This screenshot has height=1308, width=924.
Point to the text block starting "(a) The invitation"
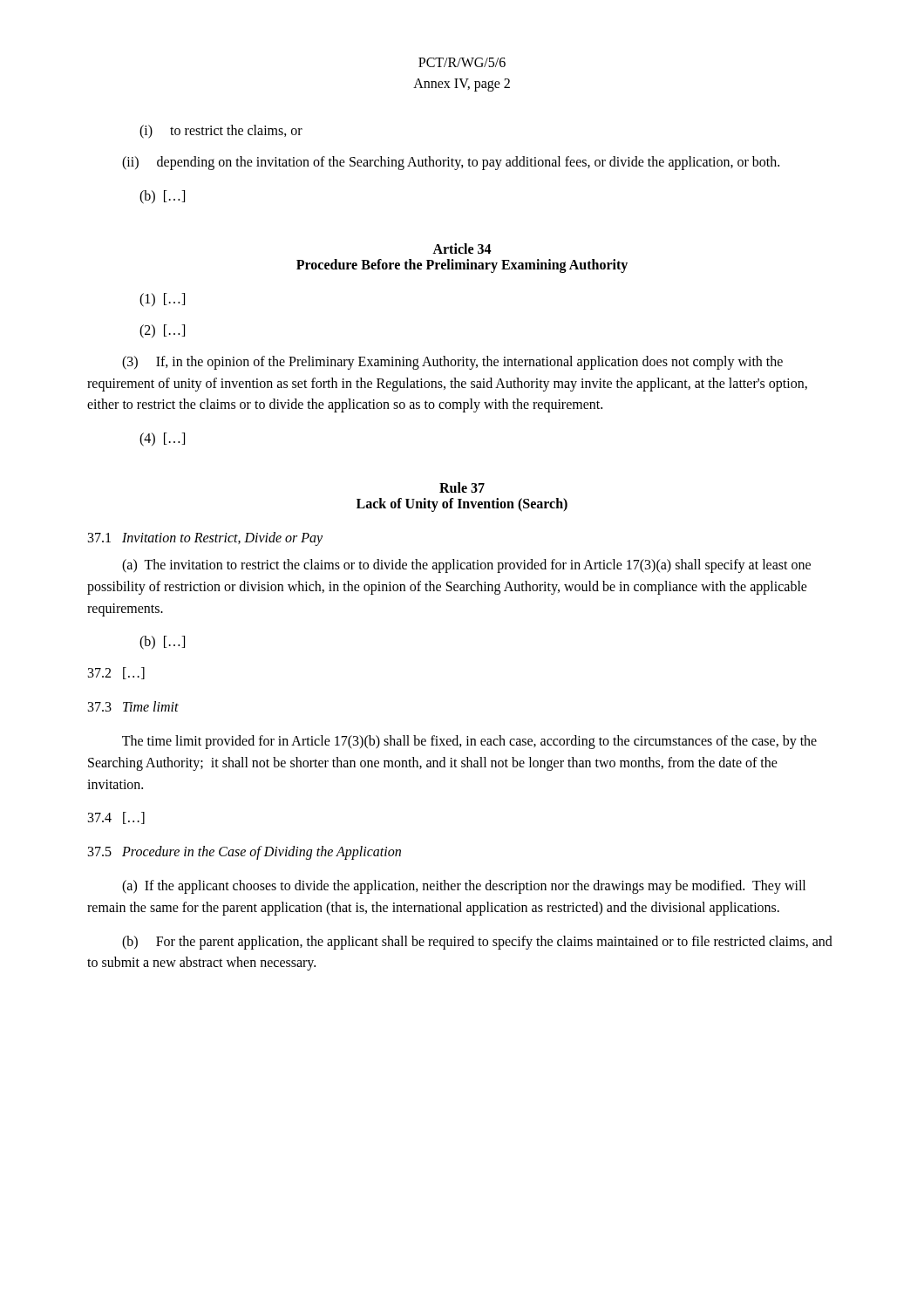(x=449, y=586)
